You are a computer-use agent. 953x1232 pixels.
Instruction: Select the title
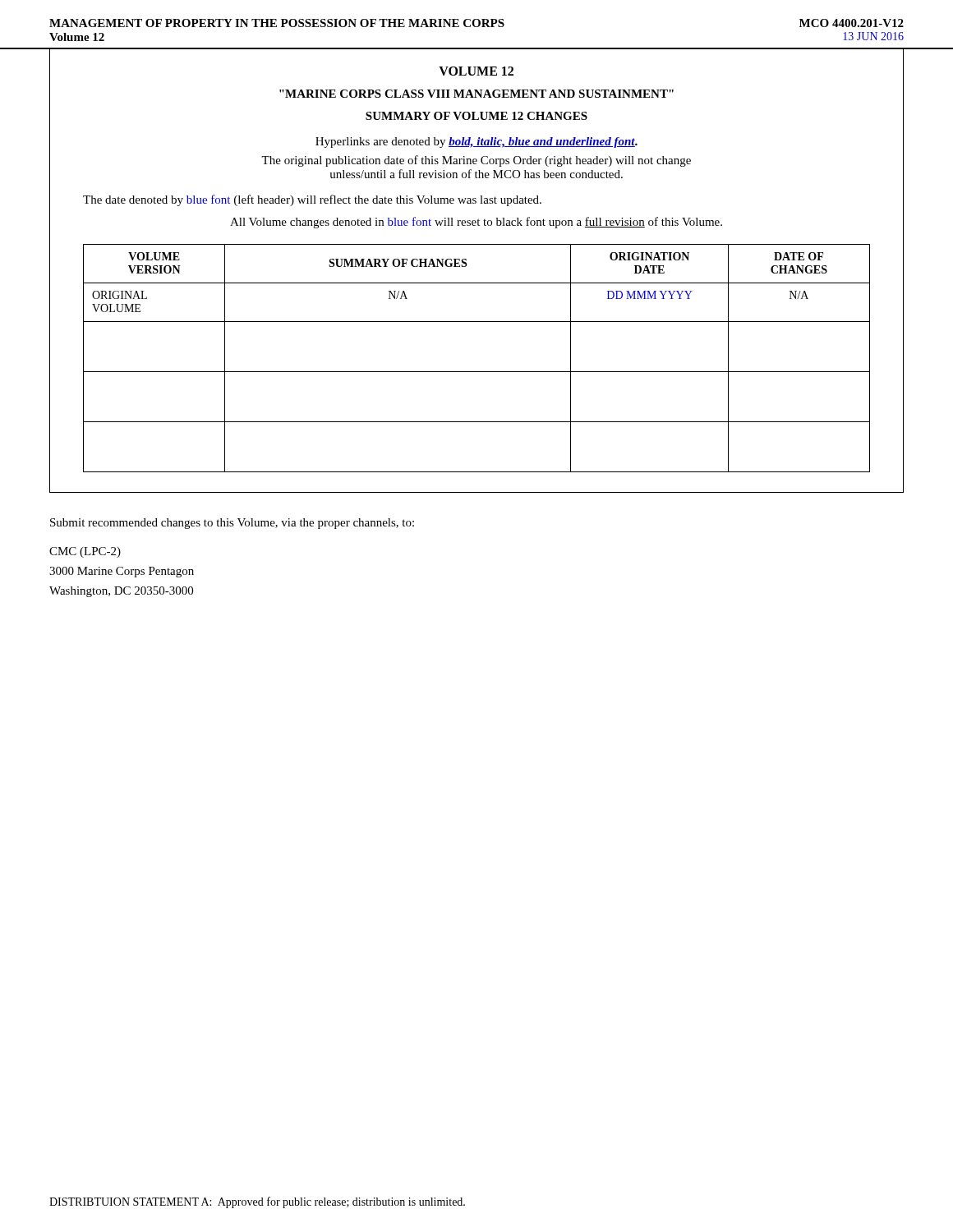(x=476, y=71)
